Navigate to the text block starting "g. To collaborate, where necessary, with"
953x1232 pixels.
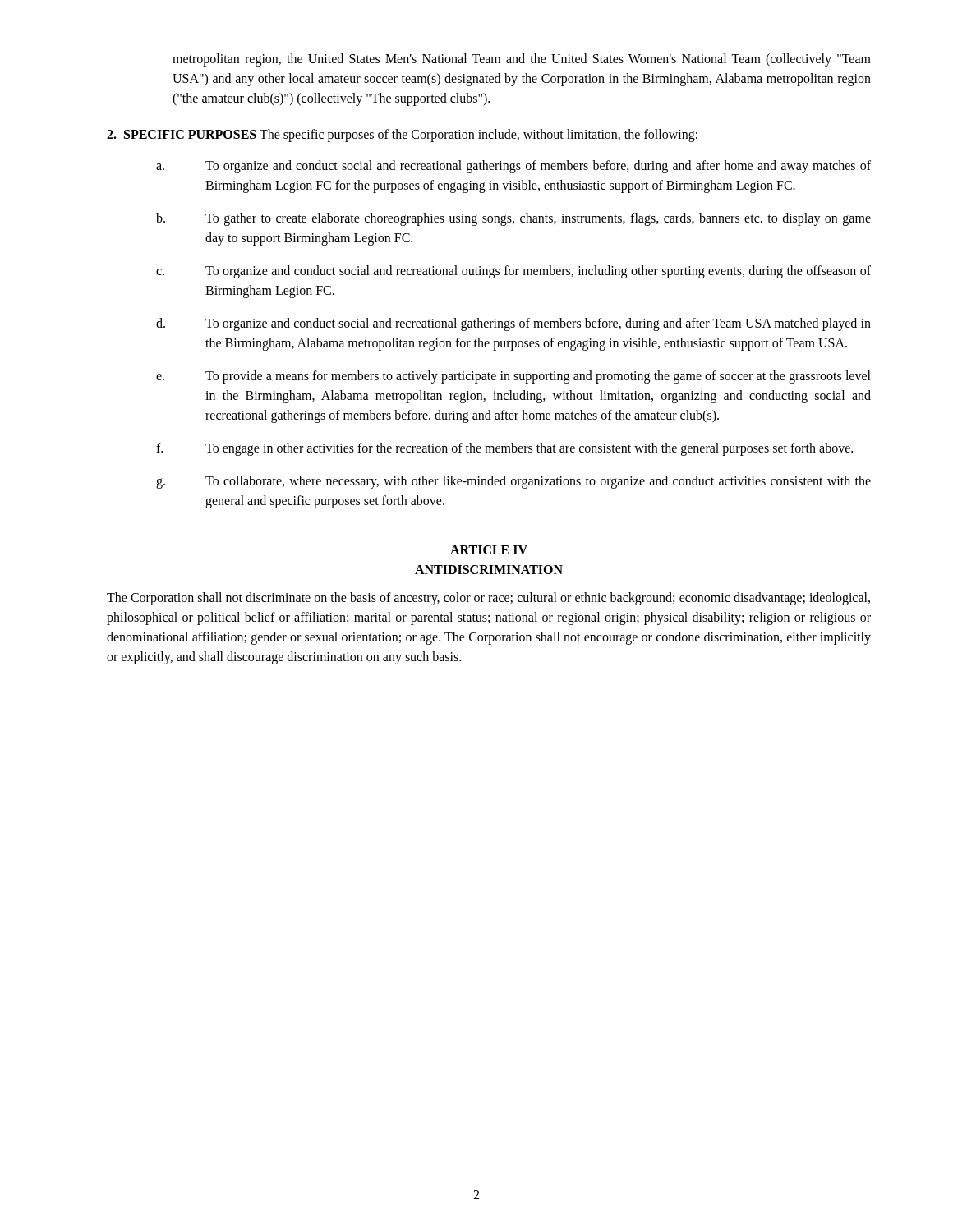[489, 491]
